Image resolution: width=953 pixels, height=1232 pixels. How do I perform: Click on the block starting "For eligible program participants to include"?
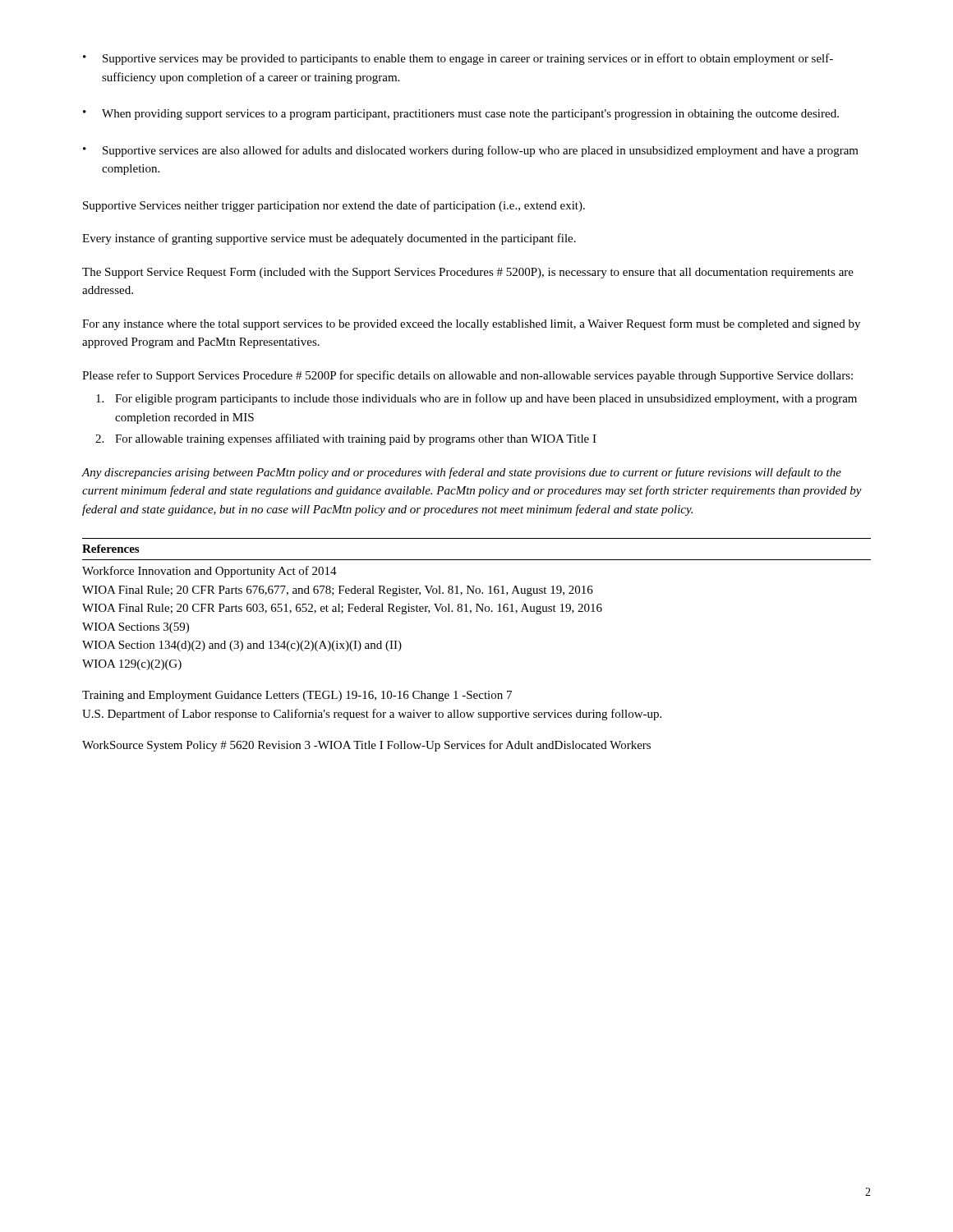483,408
